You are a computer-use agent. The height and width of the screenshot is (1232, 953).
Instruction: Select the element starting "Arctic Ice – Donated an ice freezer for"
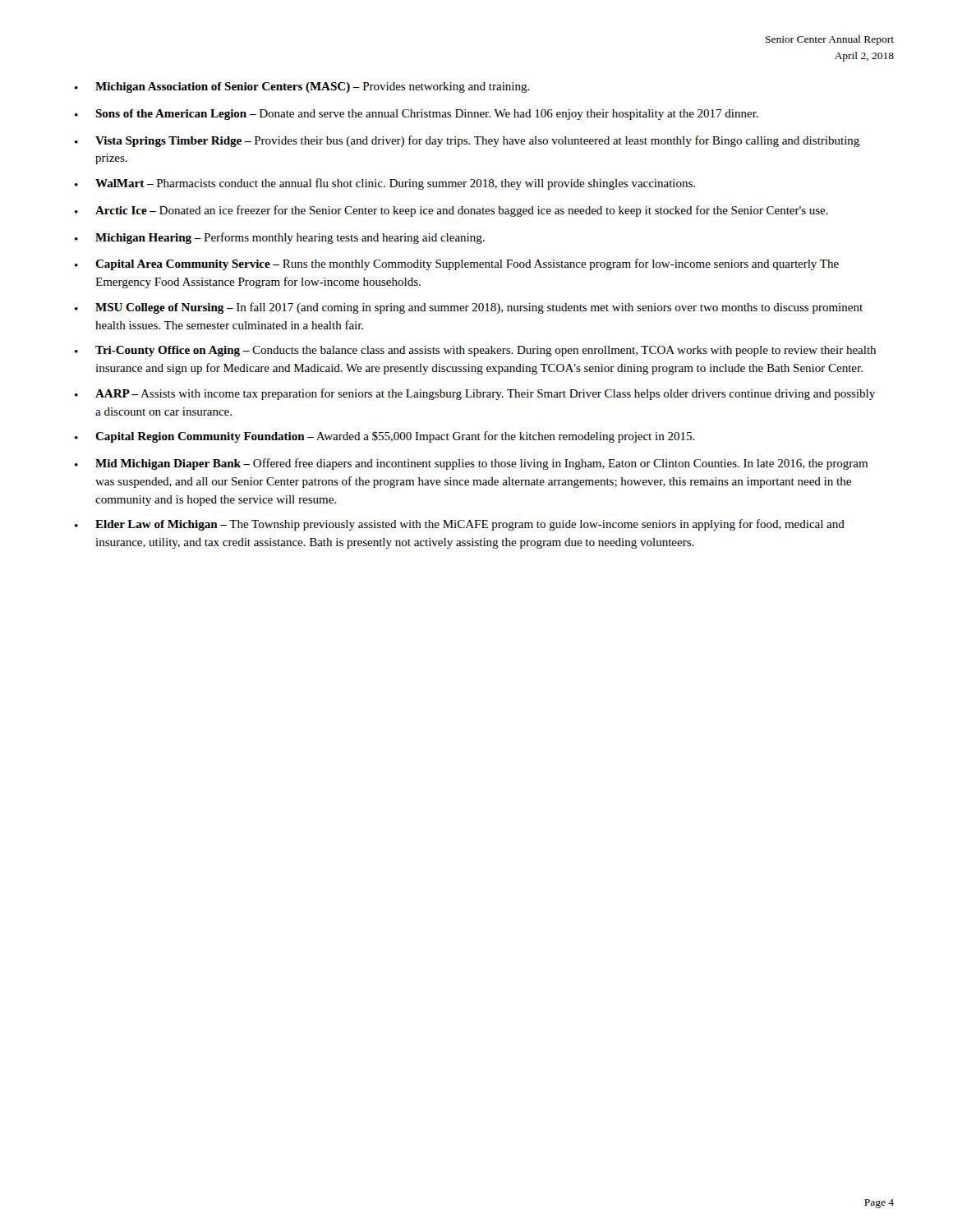click(476, 212)
